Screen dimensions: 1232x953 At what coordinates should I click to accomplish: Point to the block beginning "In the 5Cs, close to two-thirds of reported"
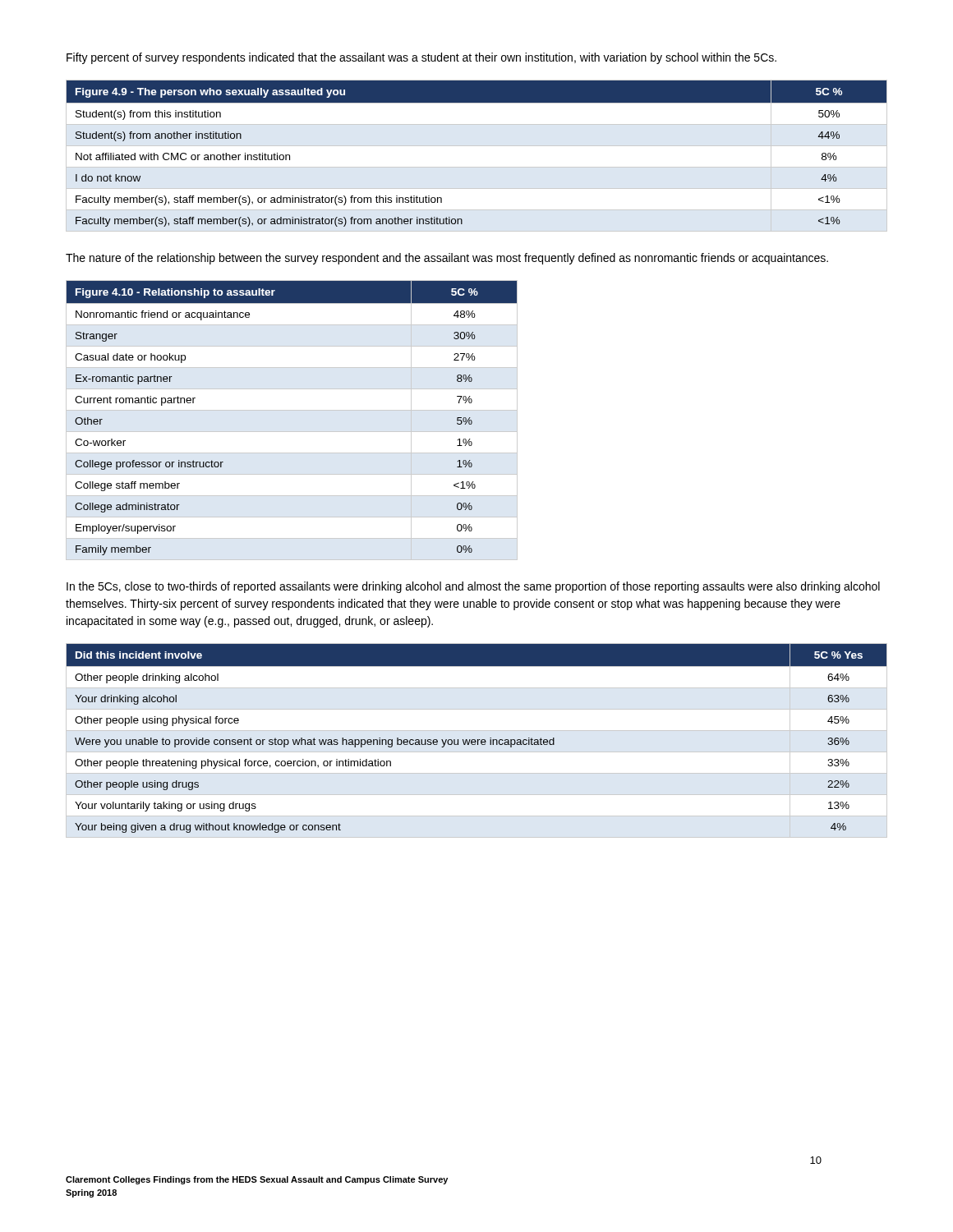point(473,604)
